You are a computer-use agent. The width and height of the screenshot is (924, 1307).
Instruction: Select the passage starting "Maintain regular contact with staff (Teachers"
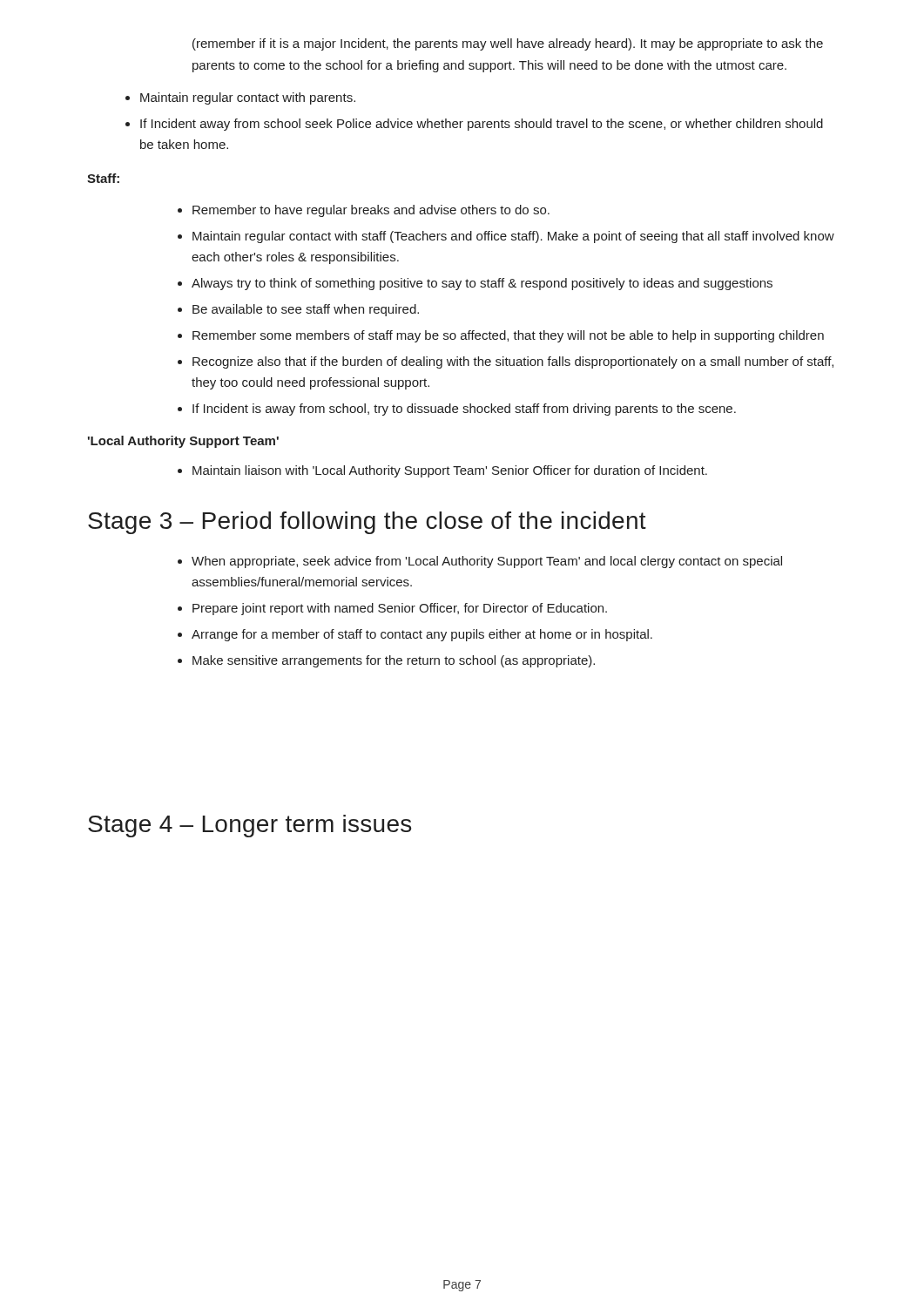[514, 246]
